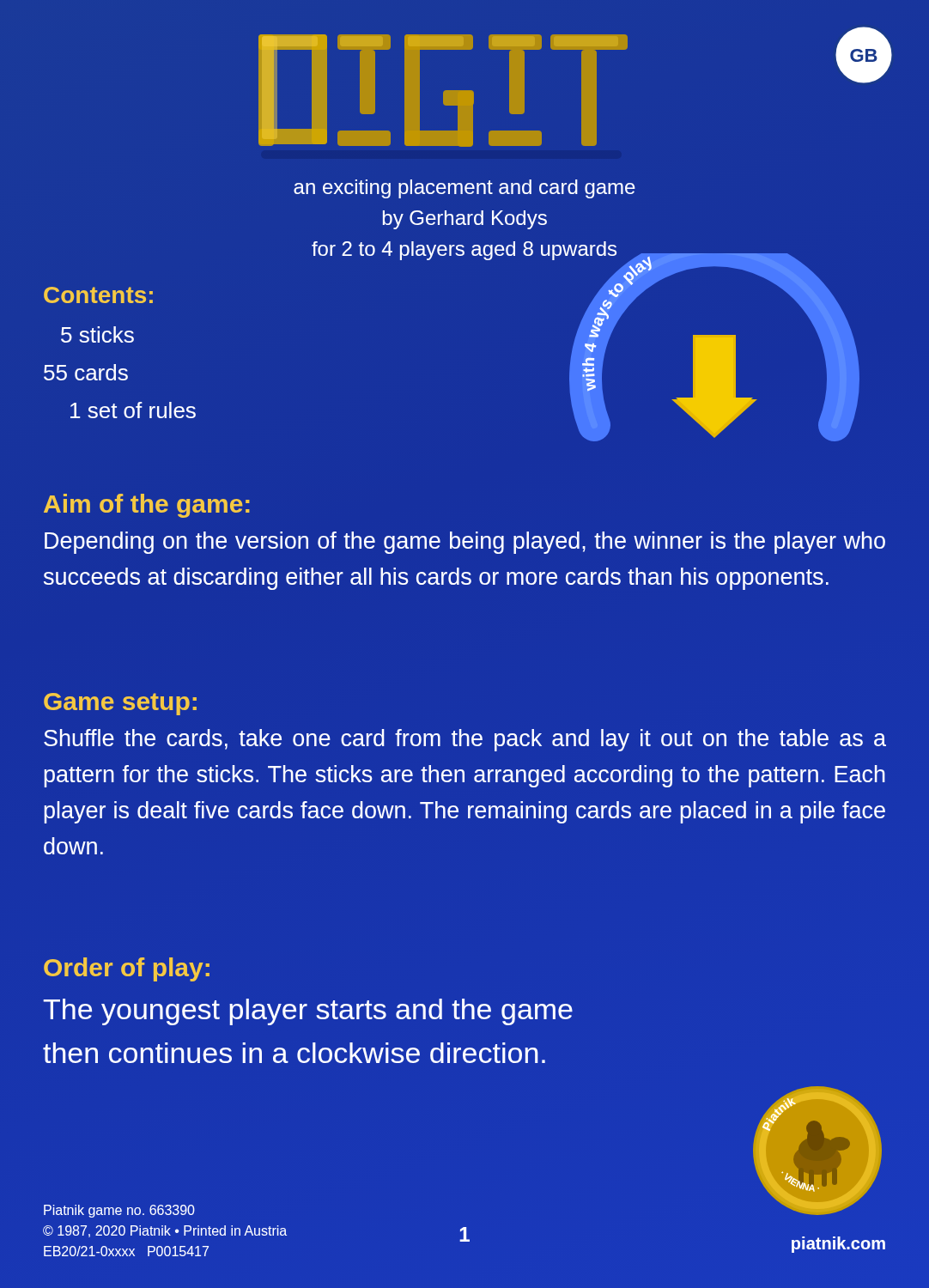
Task: Select the section header containing "Aim of the"
Action: [147, 504]
